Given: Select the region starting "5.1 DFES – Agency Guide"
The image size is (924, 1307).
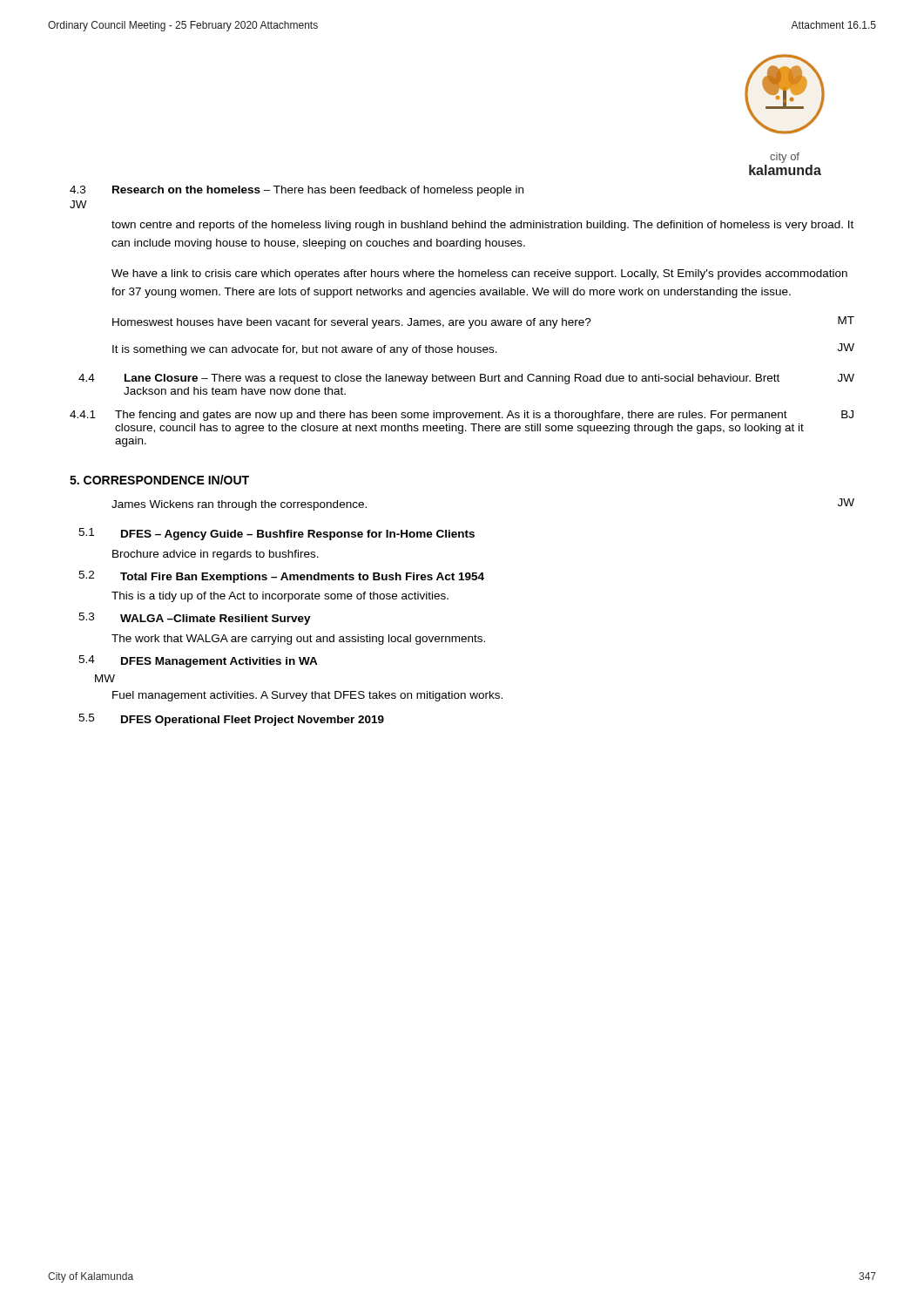Looking at the screenshot, I should tap(462, 544).
